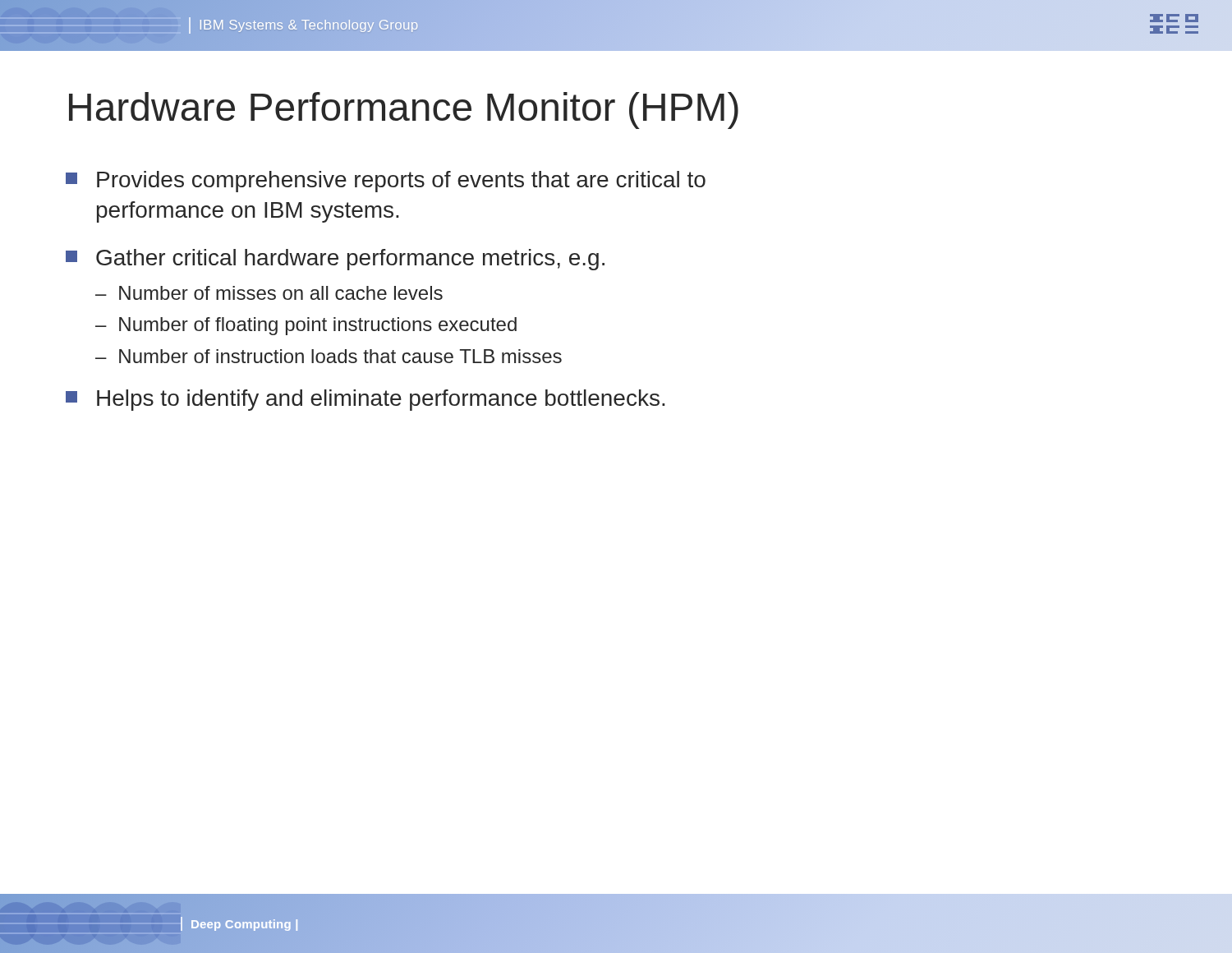The image size is (1232, 953).
Task: Point to the region starting "– Number of floating point instructions executed"
Action: pos(306,325)
